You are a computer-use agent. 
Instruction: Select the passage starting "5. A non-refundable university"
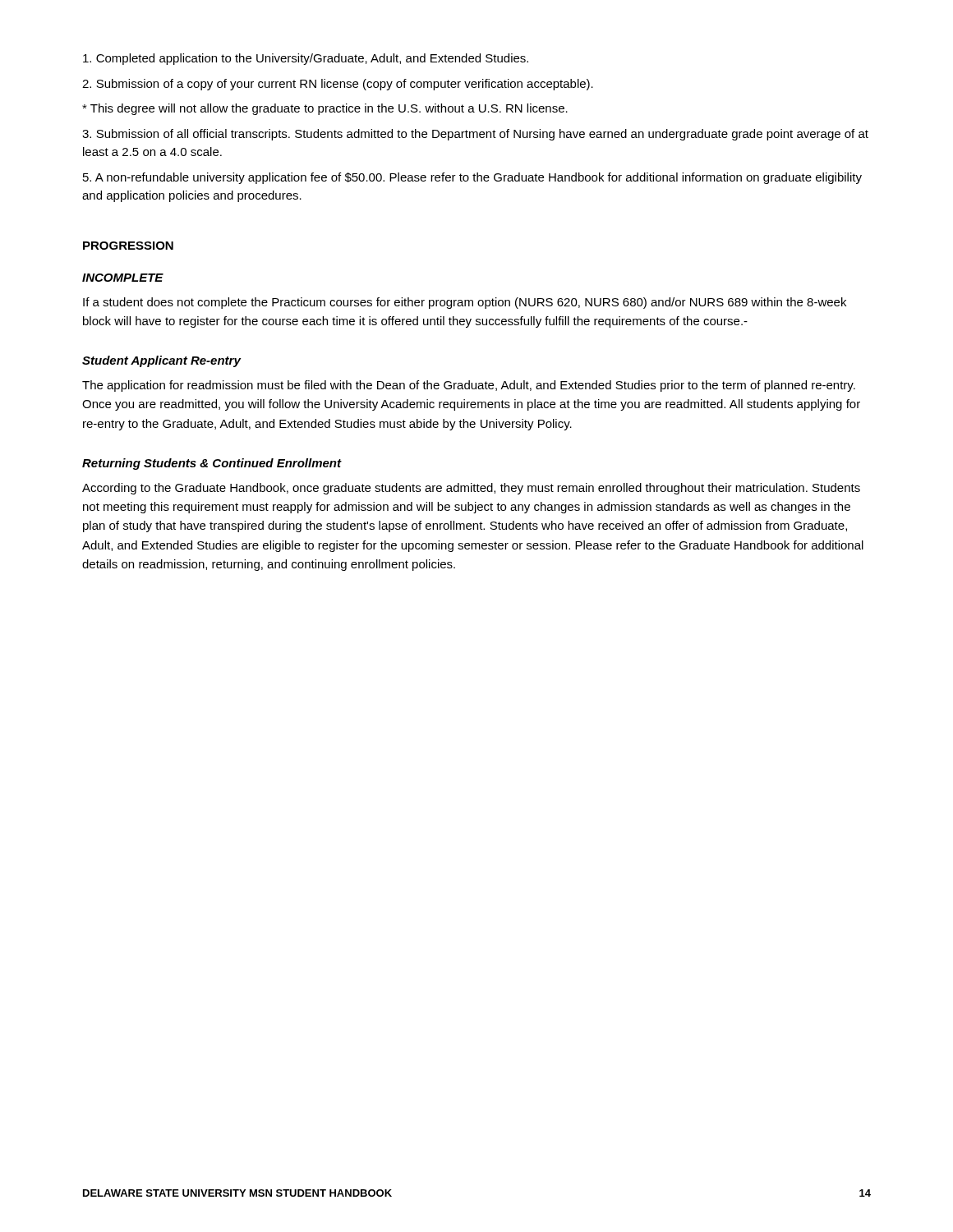click(x=472, y=186)
